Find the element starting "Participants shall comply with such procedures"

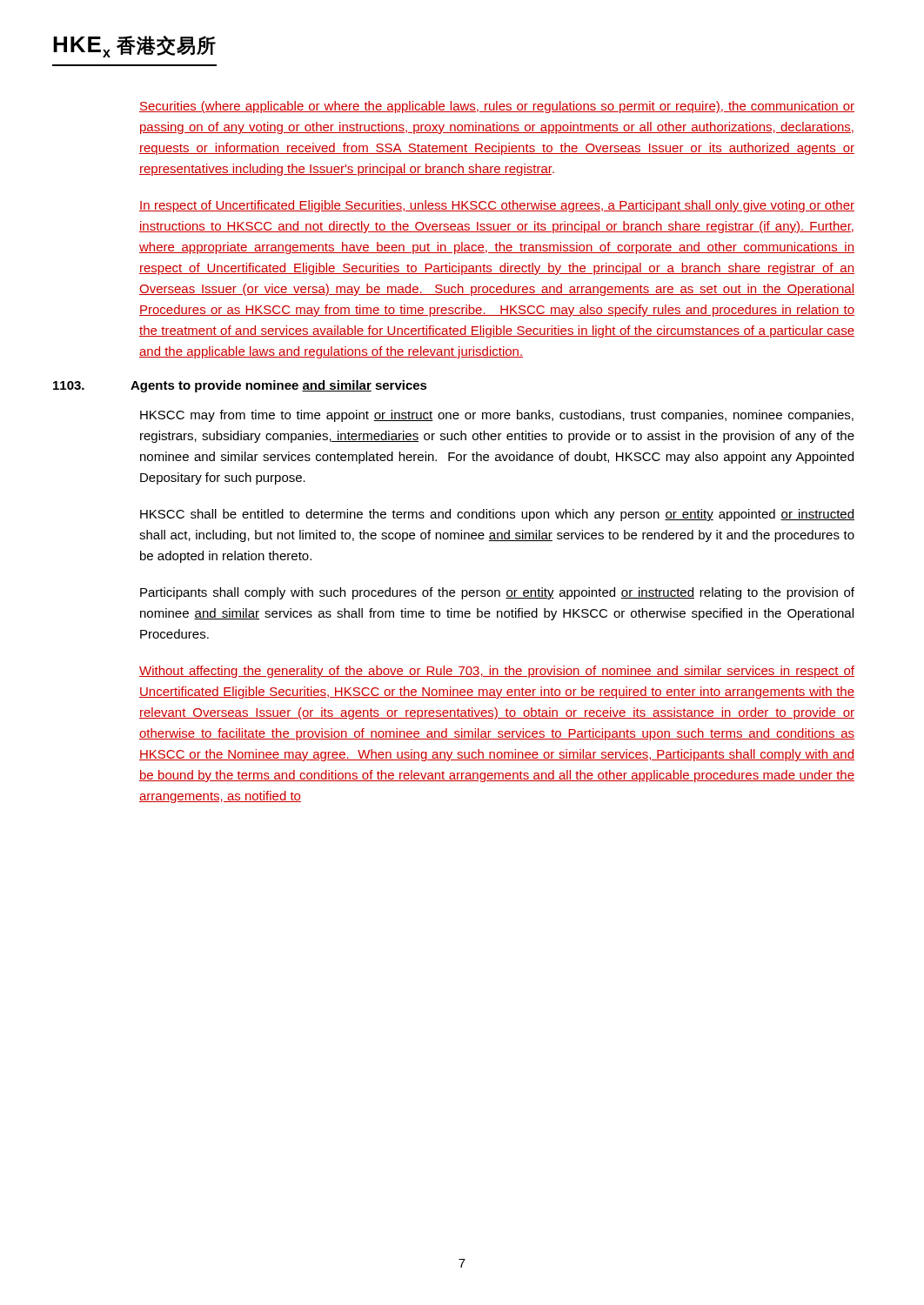pyautogui.click(x=497, y=613)
